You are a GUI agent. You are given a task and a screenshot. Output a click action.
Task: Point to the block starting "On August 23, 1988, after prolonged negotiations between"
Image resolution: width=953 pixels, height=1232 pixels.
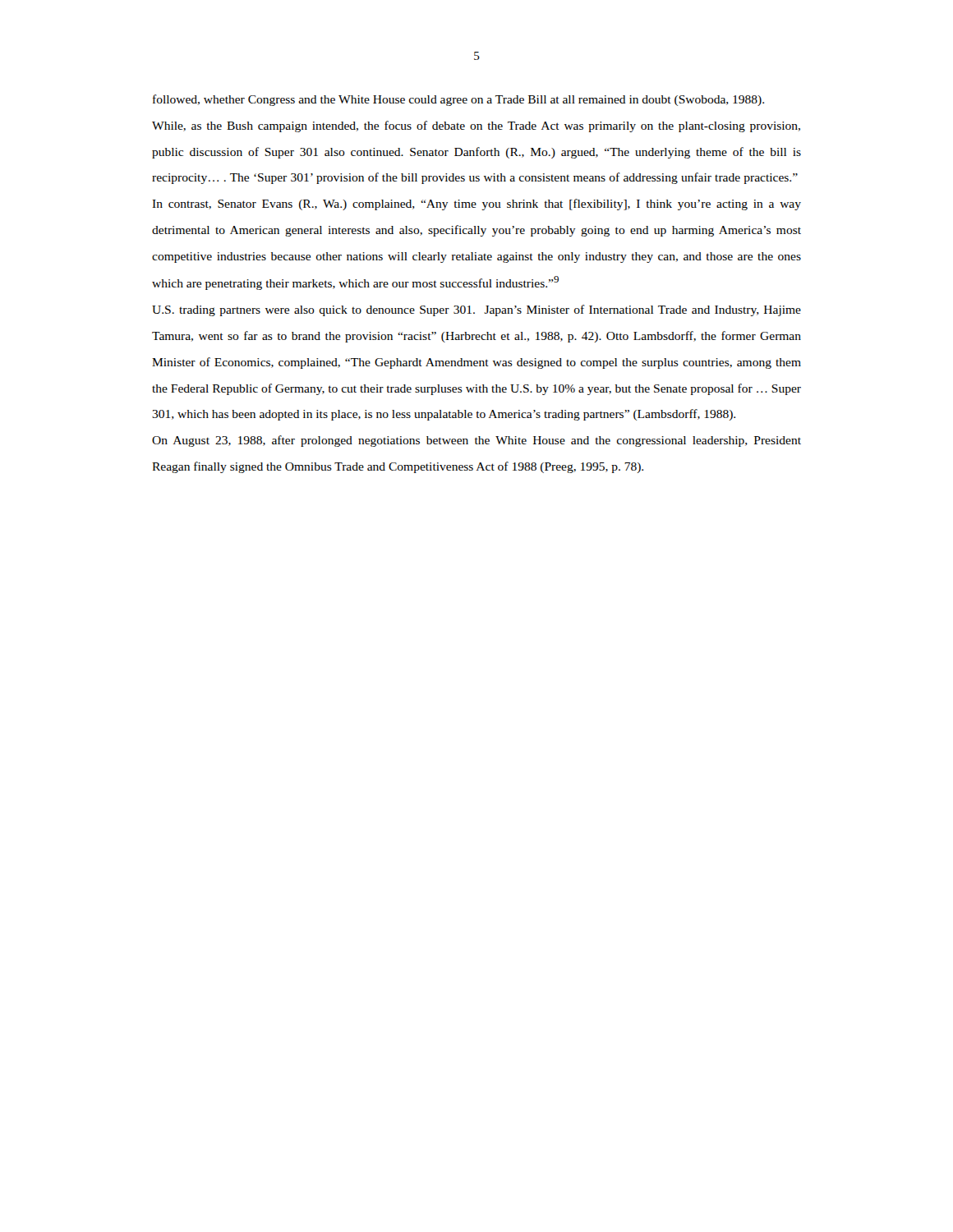[476, 453]
